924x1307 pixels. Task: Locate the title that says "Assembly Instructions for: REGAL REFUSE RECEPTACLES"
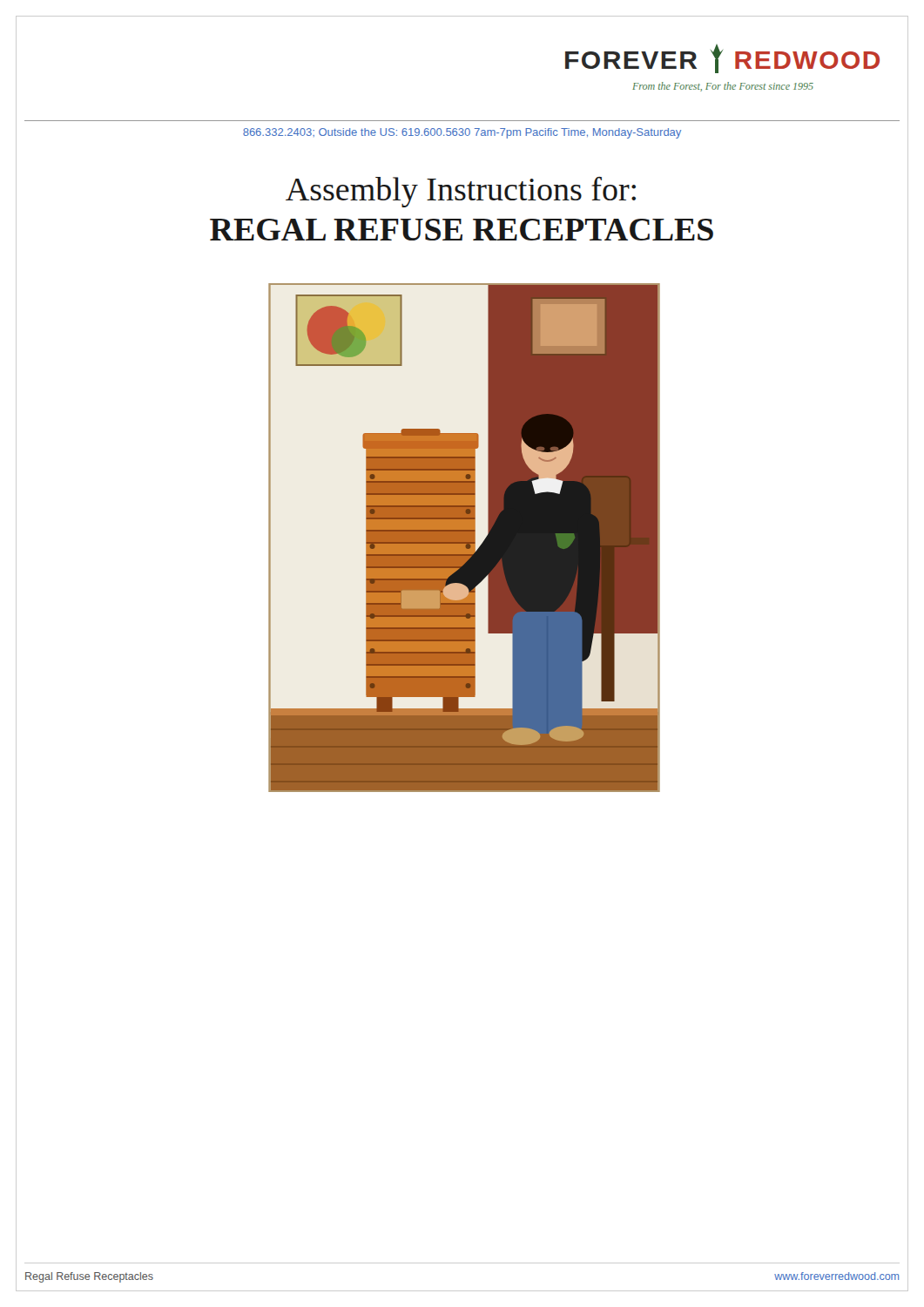point(462,209)
